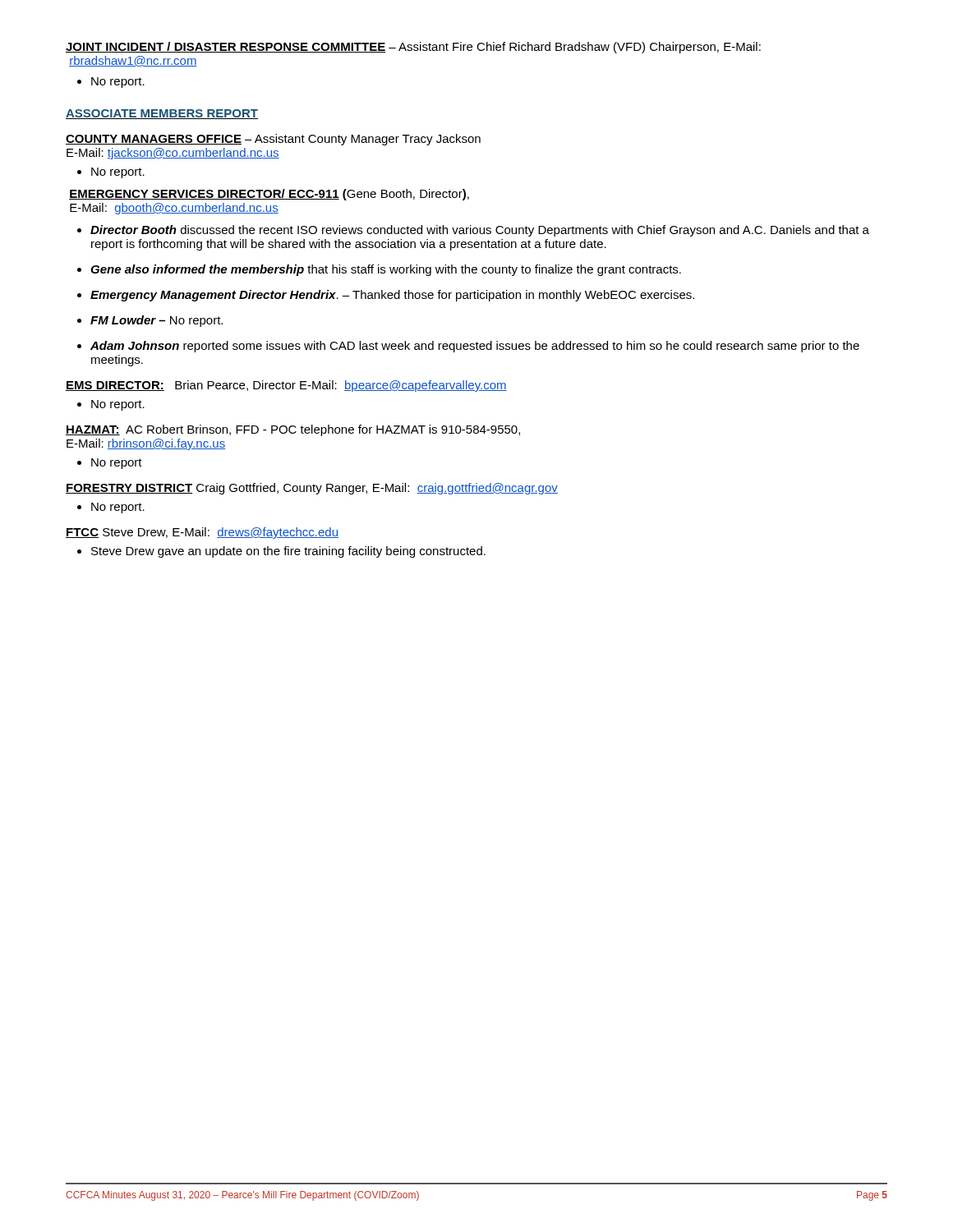Select the text block that reads "HAZMAT: AC Robert Brinson, FFD - POC telephone"

point(293,436)
